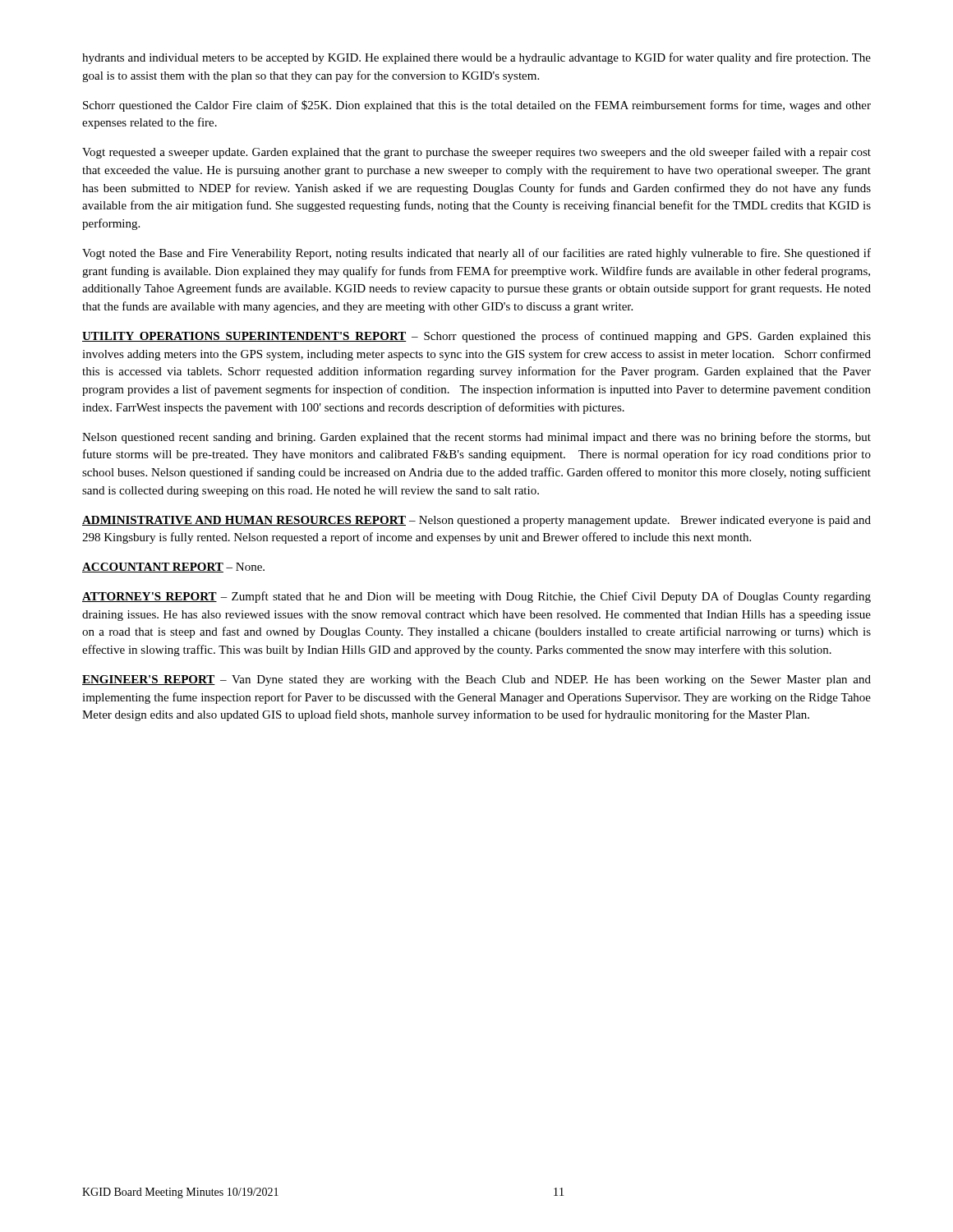This screenshot has height=1232, width=953.
Task: Point to the region starting "Nelson questioned recent sanding"
Action: click(476, 463)
